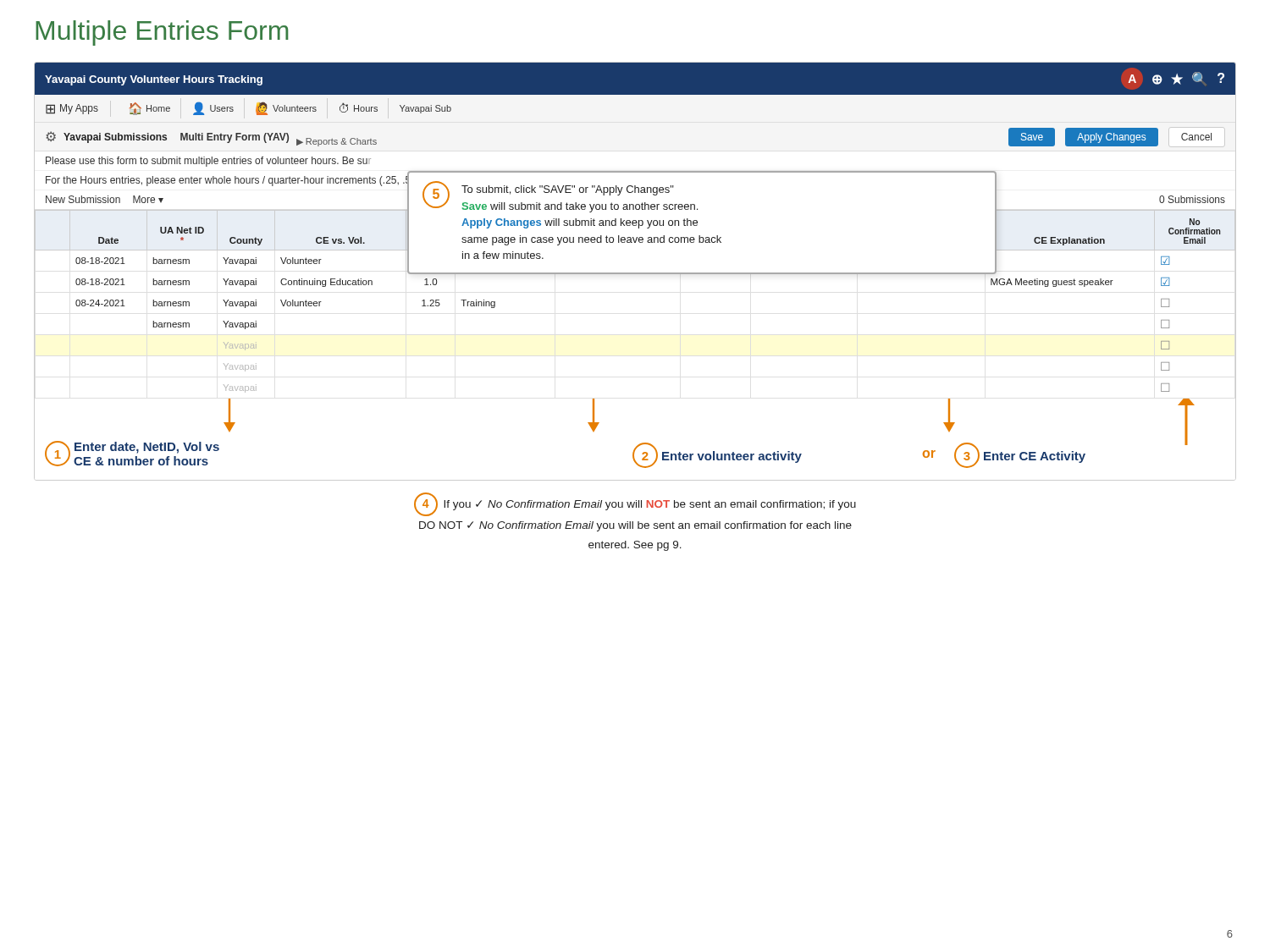Navigate to the element starting "Multiple Entries Form"
Image resolution: width=1270 pixels, height=952 pixels.
162,33
